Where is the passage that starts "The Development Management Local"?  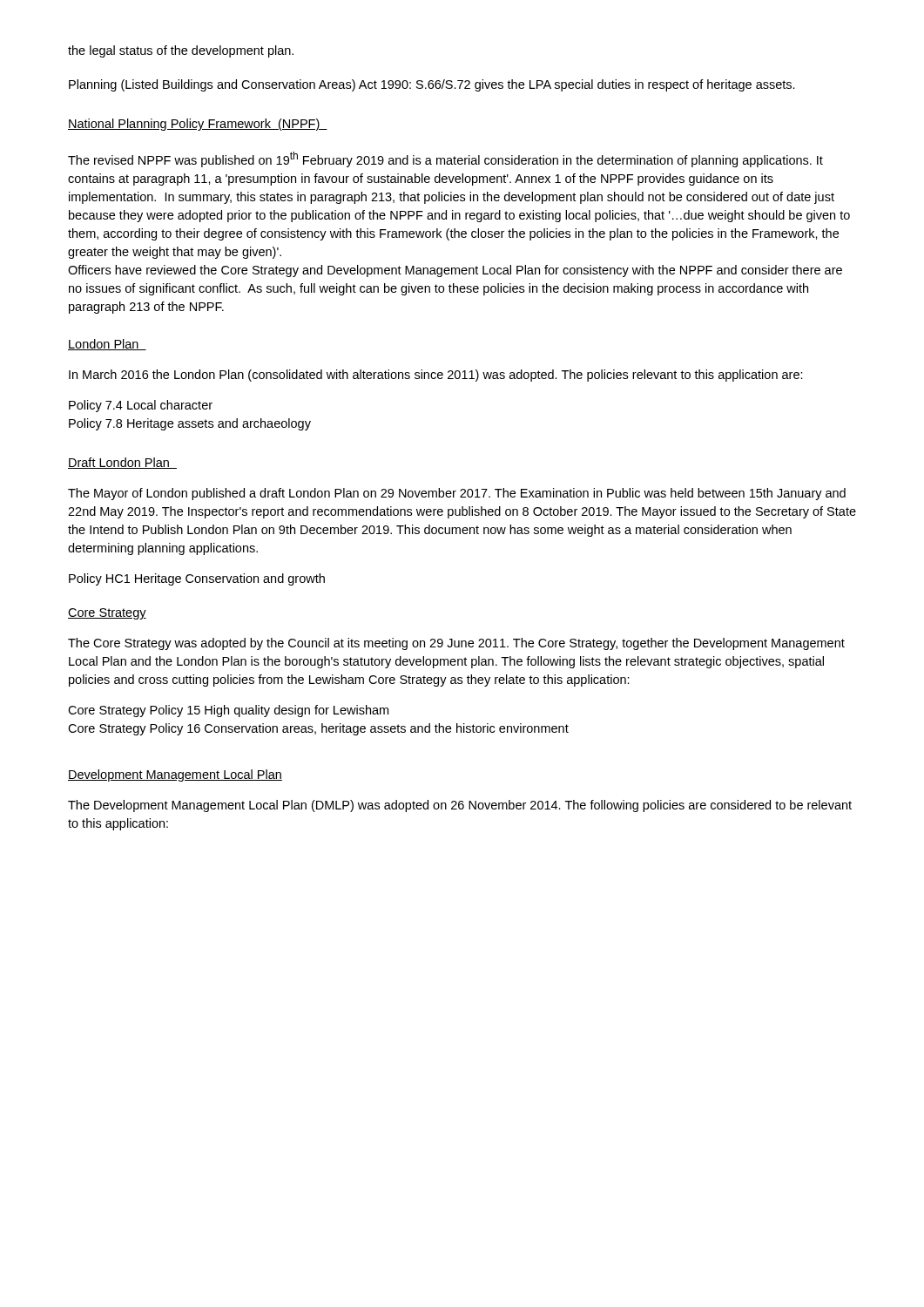tap(460, 815)
